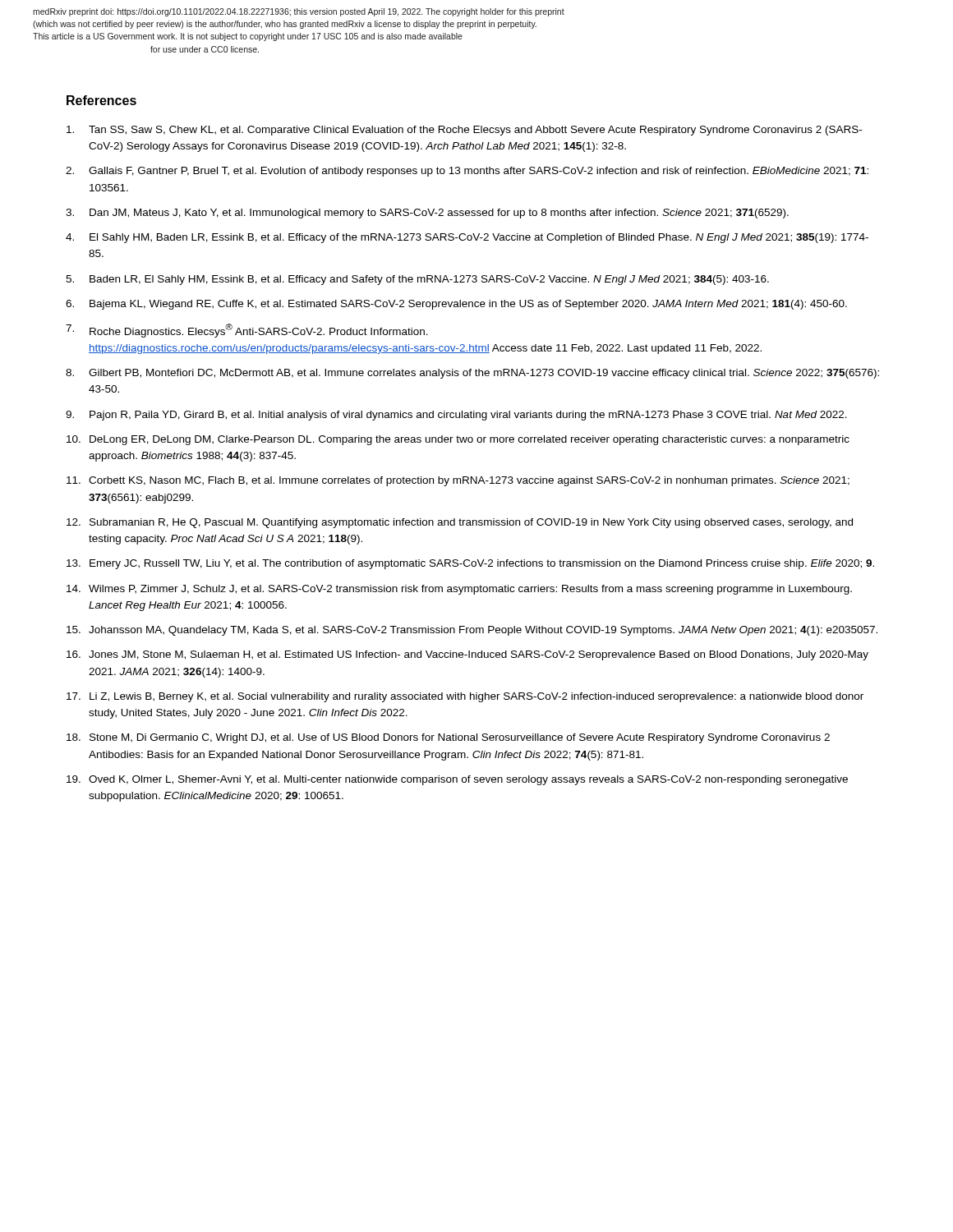Find the region starting "5.Baden LR, El"
Viewport: 953px width, 1232px height.
click(474, 279)
